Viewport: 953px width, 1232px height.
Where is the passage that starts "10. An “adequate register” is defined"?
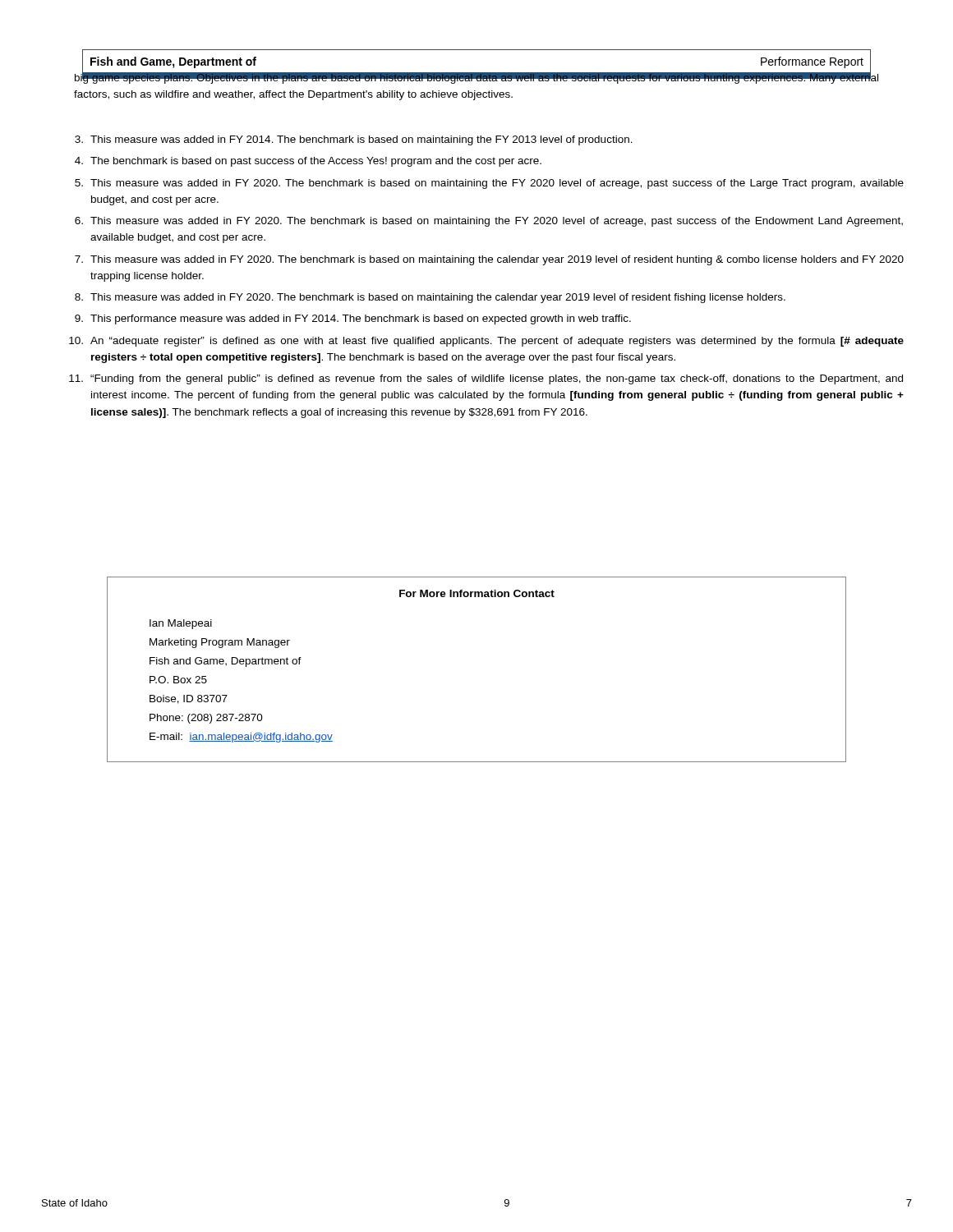(476, 349)
